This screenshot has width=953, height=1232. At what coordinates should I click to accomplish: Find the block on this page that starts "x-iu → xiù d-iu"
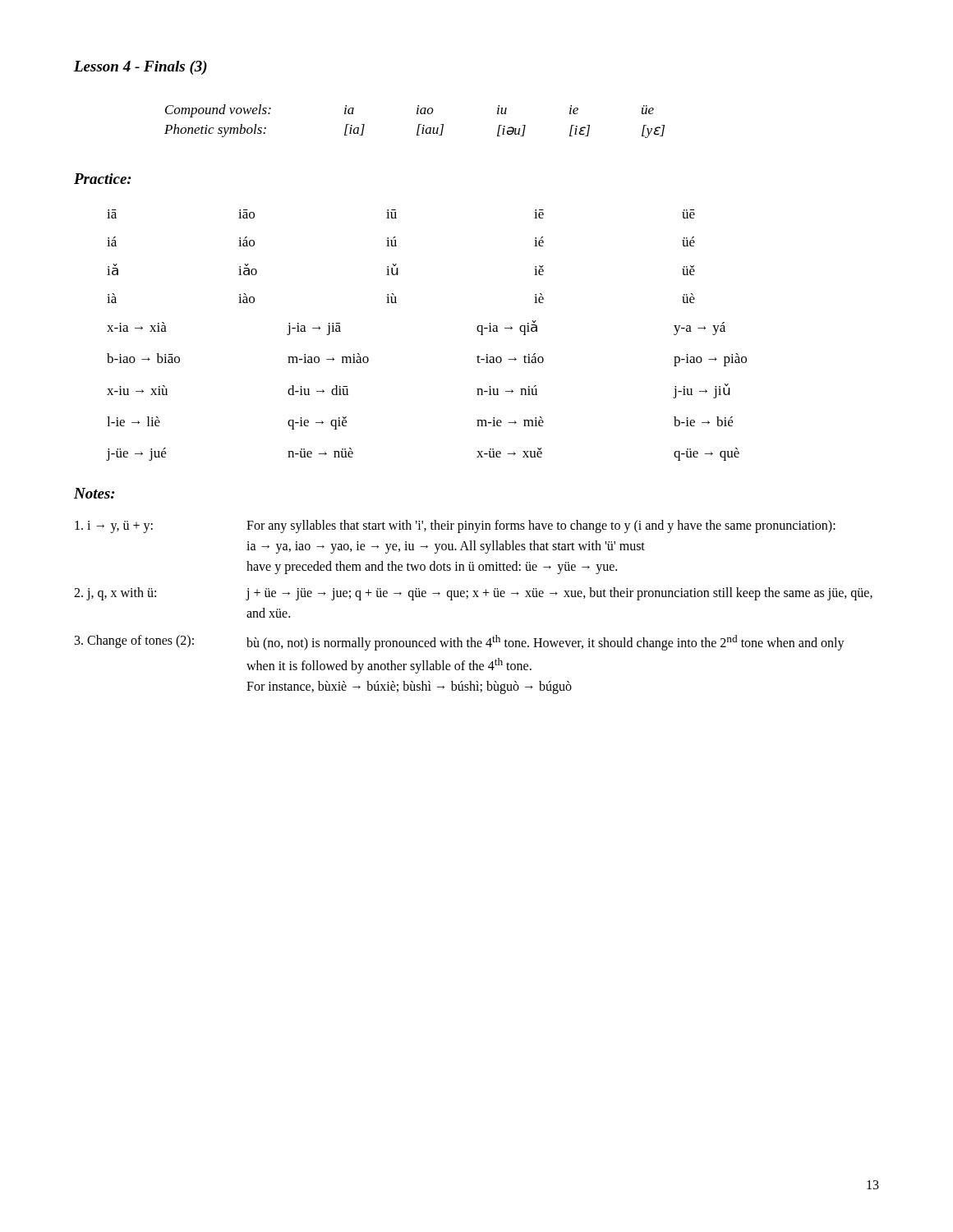(x=472, y=391)
